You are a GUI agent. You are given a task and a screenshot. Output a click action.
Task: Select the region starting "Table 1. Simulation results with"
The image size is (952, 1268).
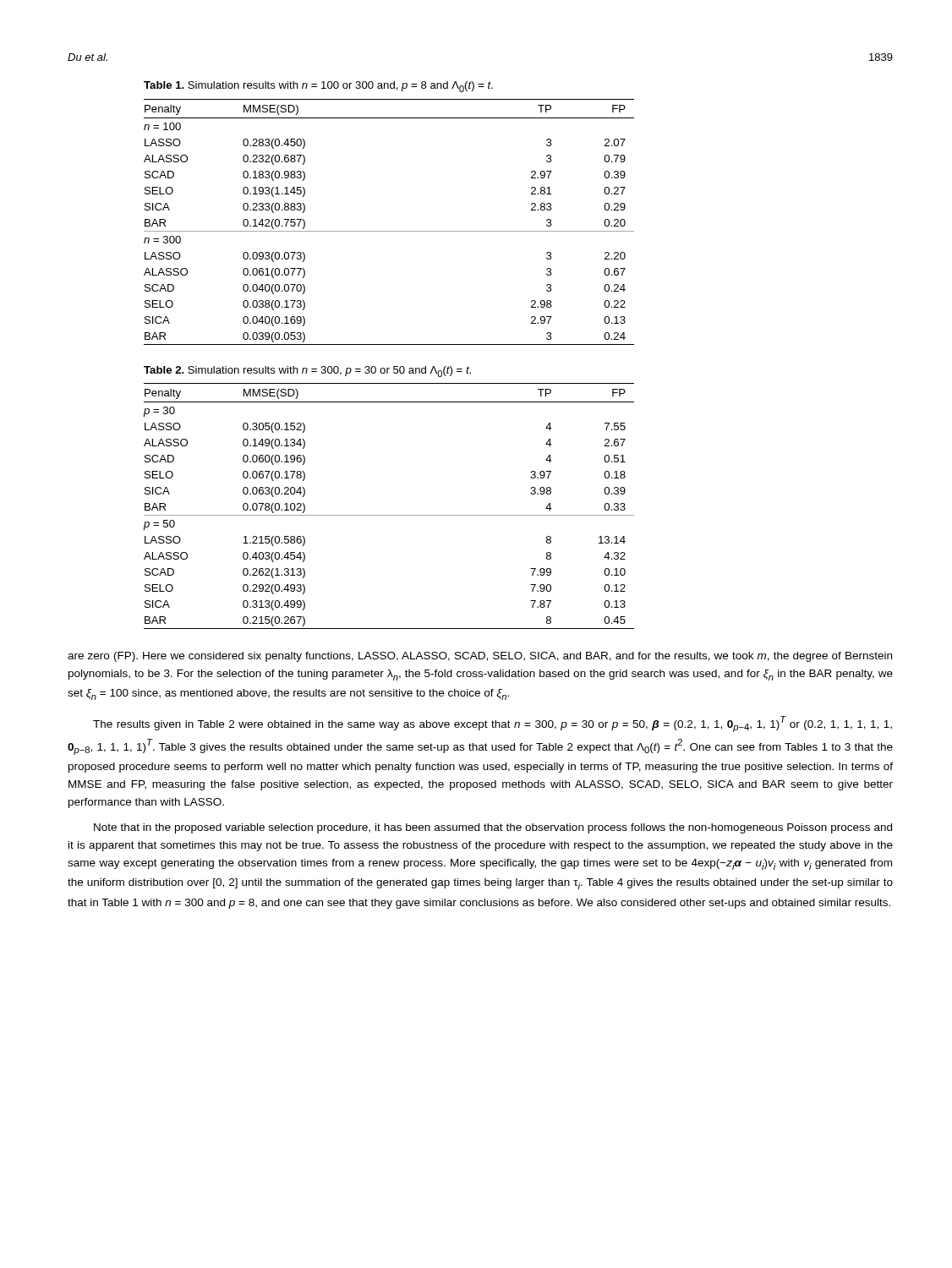319,86
